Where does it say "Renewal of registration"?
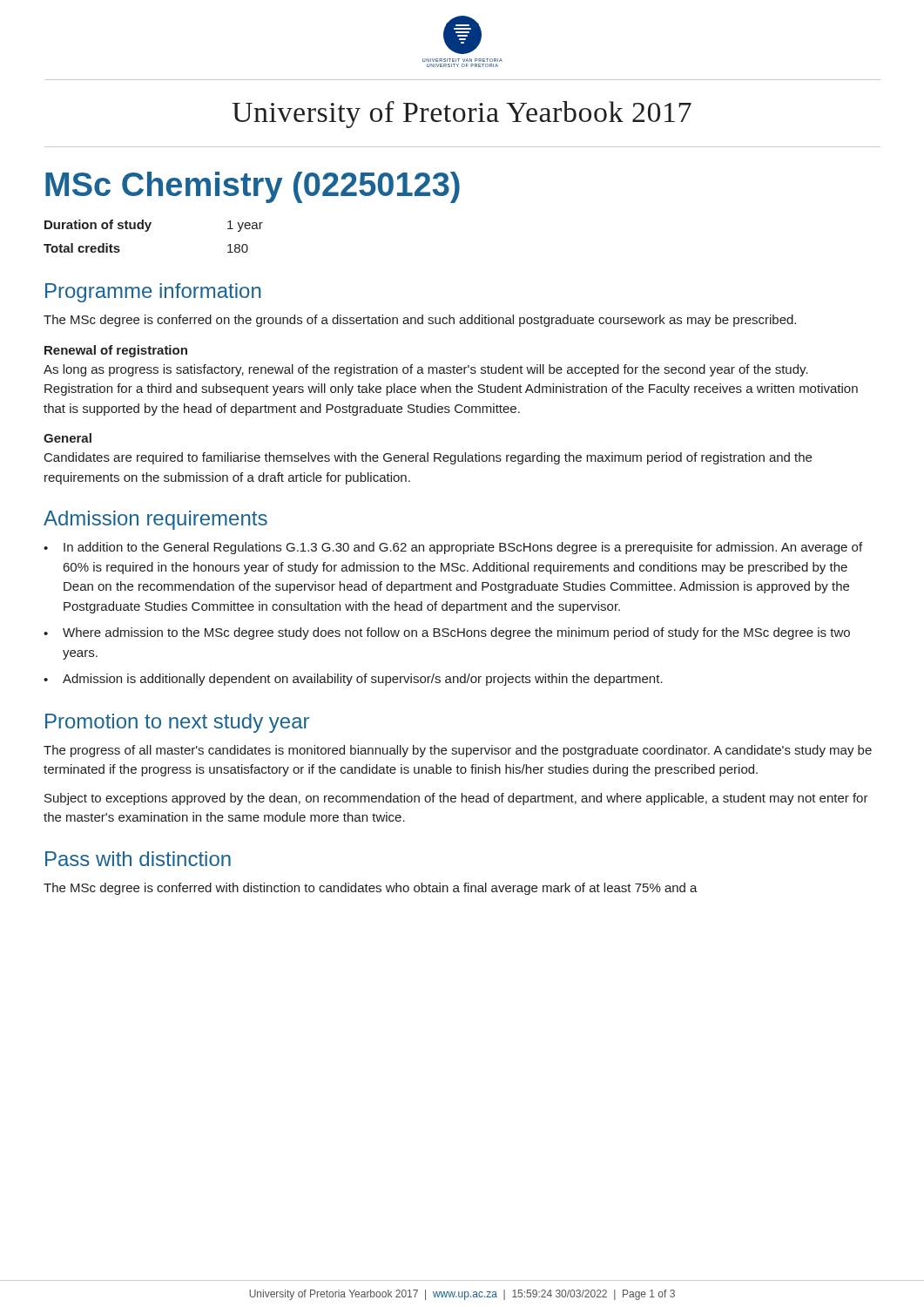 pos(116,349)
